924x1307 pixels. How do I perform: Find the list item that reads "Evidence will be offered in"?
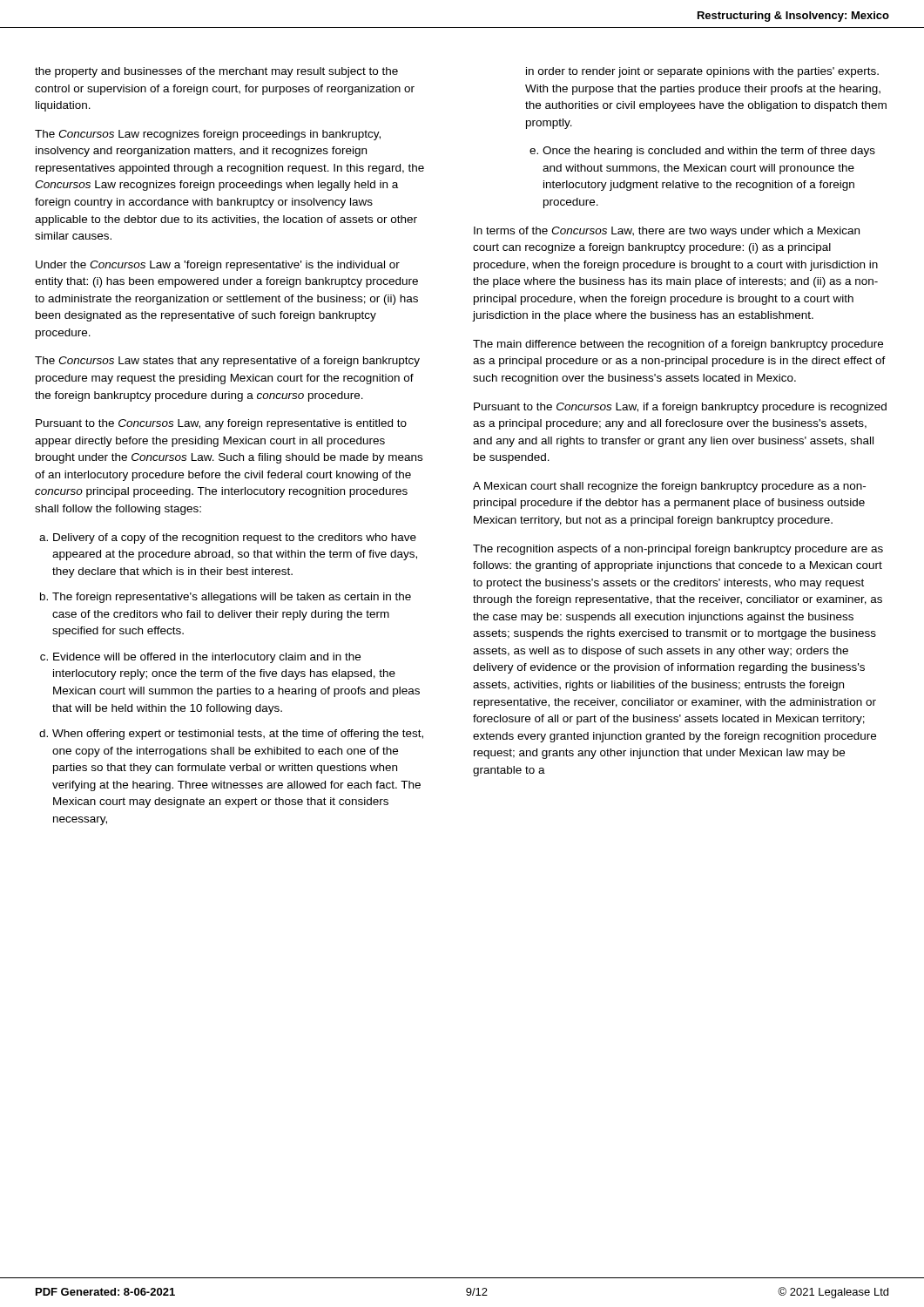pyautogui.click(x=240, y=682)
